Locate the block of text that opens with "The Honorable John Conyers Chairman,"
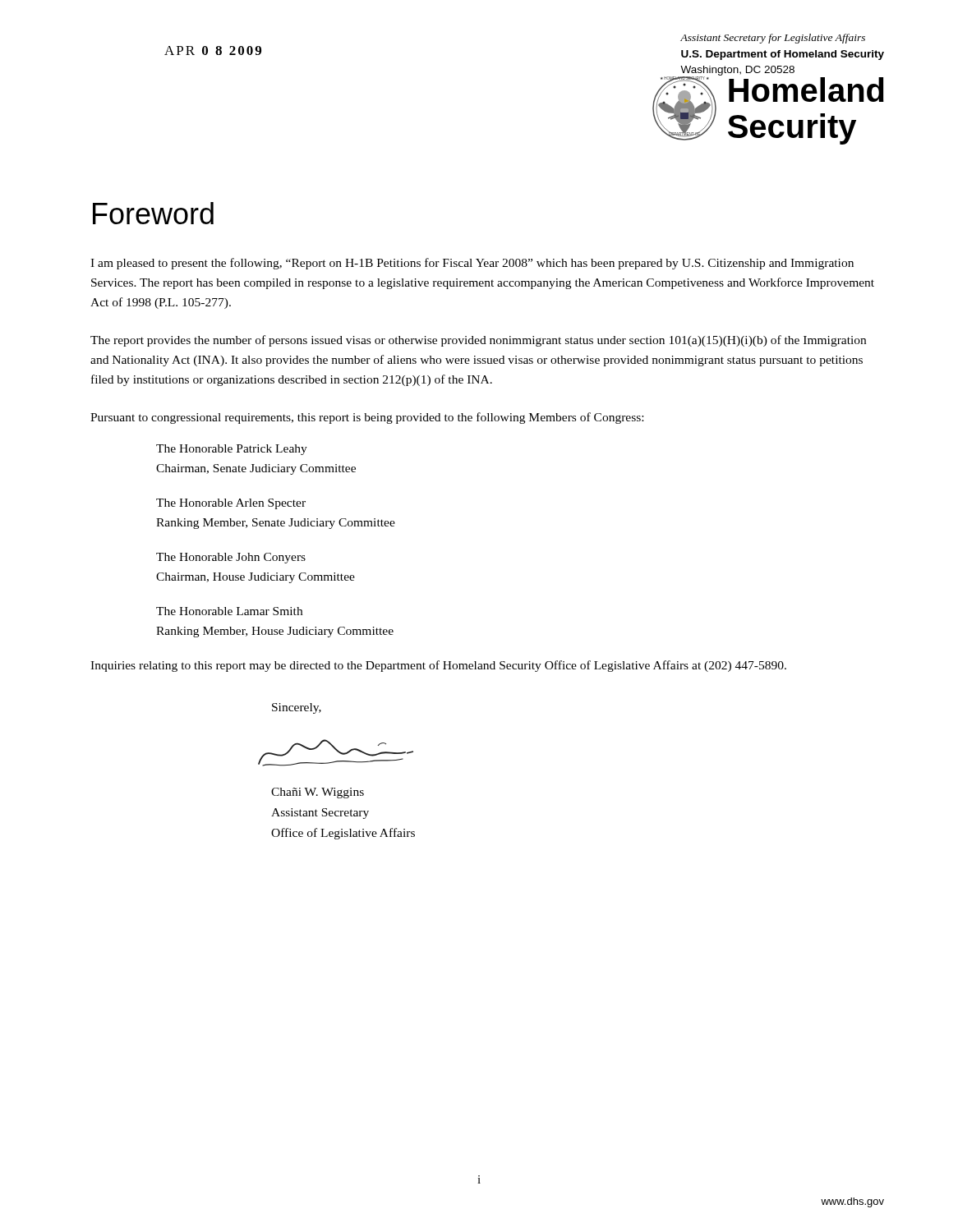Image resolution: width=958 pixels, height=1232 pixels. pyautogui.click(x=255, y=566)
